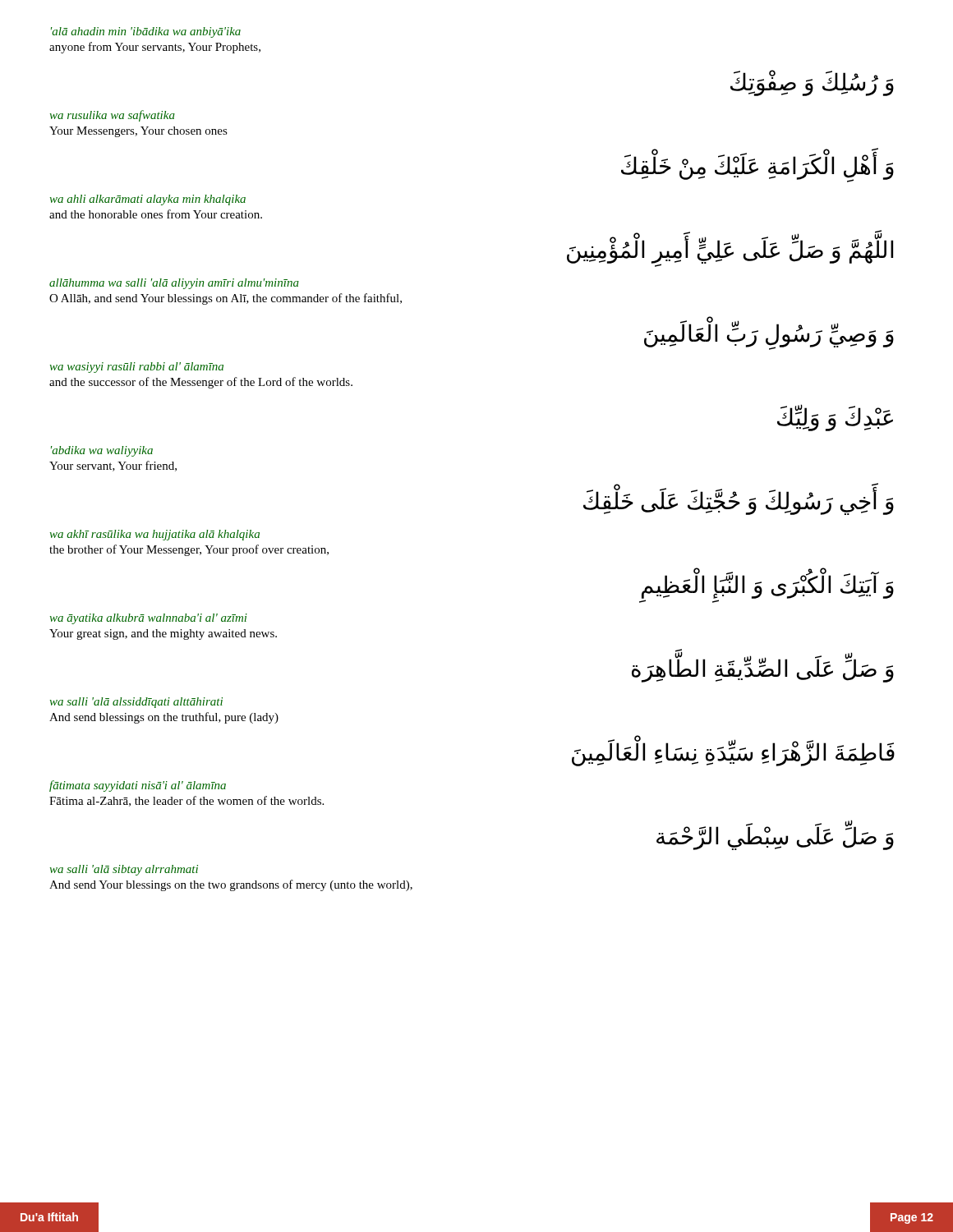Where does it say "وَ صَلِّ عَلَى سِبْطَي الرَّحْمَة"?
This screenshot has height=1232, width=953.
coord(775,837)
